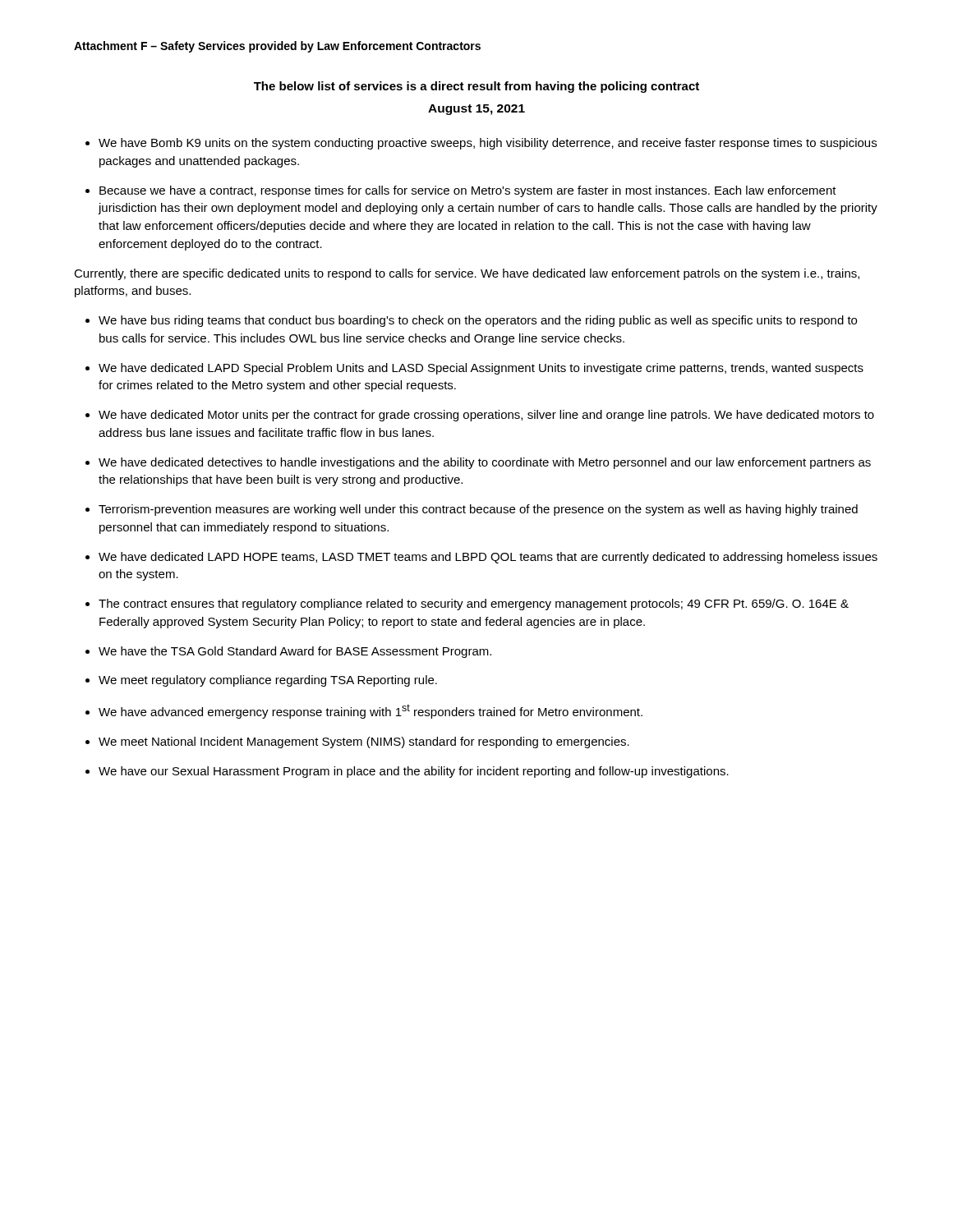Click on the text block containing "Currently, there are specific dedicated units to respond"

[x=467, y=282]
